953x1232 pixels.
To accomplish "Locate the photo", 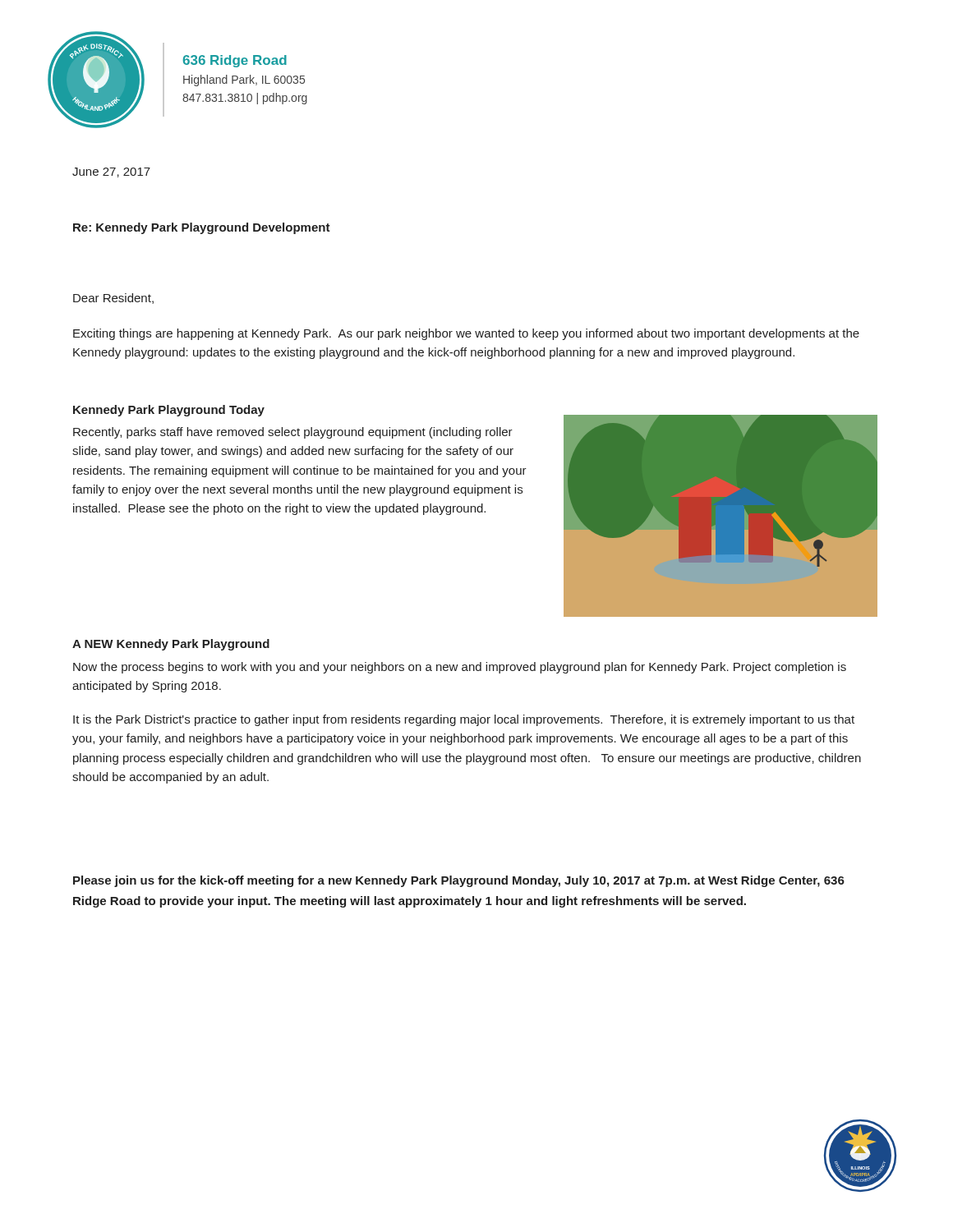I will [721, 516].
